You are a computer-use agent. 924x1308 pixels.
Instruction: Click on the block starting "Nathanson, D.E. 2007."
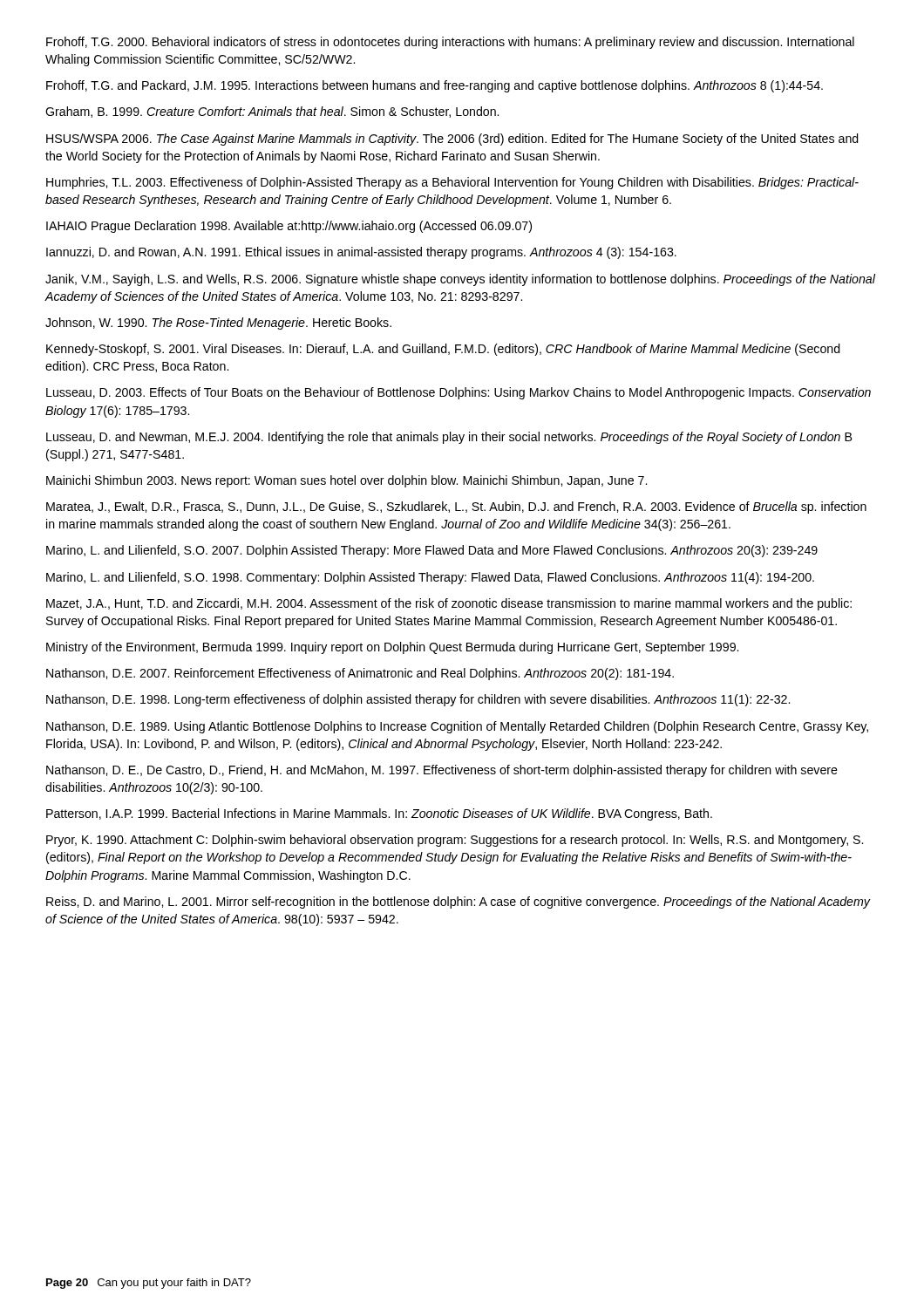[x=360, y=673]
